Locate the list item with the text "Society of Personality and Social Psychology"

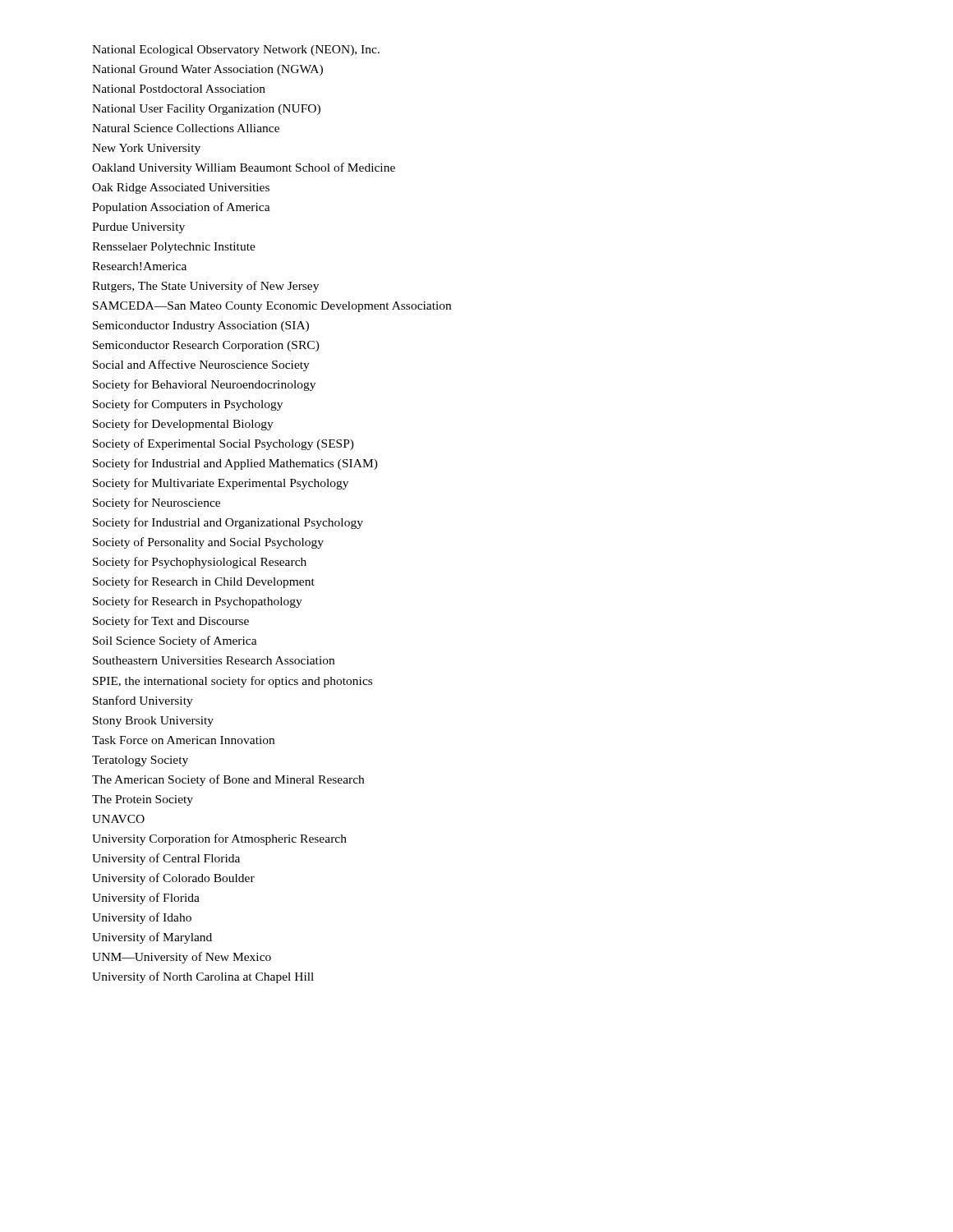pos(208,542)
